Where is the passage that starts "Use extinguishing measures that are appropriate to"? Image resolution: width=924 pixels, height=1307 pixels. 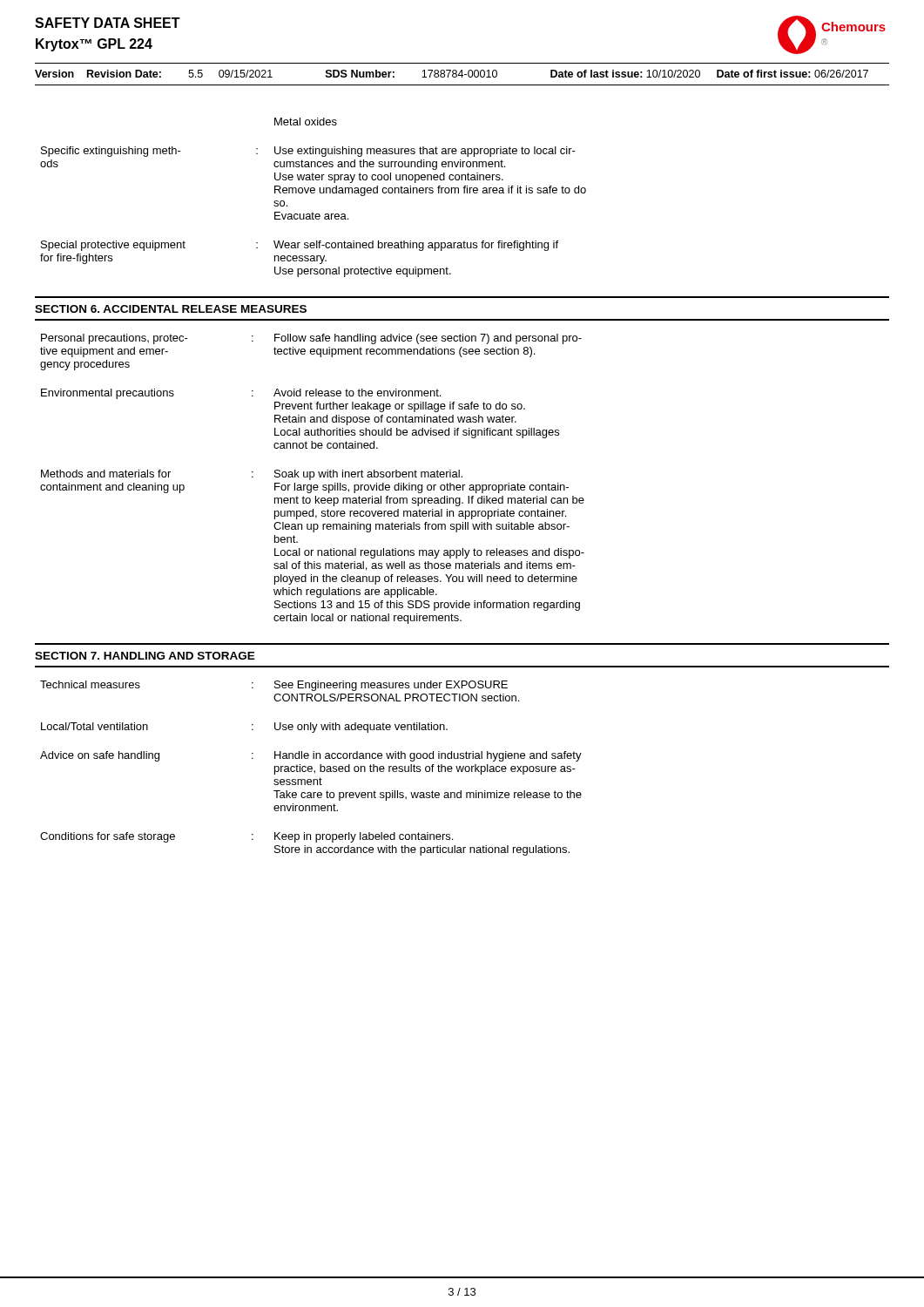pyautogui.click(x=430, y=183)
